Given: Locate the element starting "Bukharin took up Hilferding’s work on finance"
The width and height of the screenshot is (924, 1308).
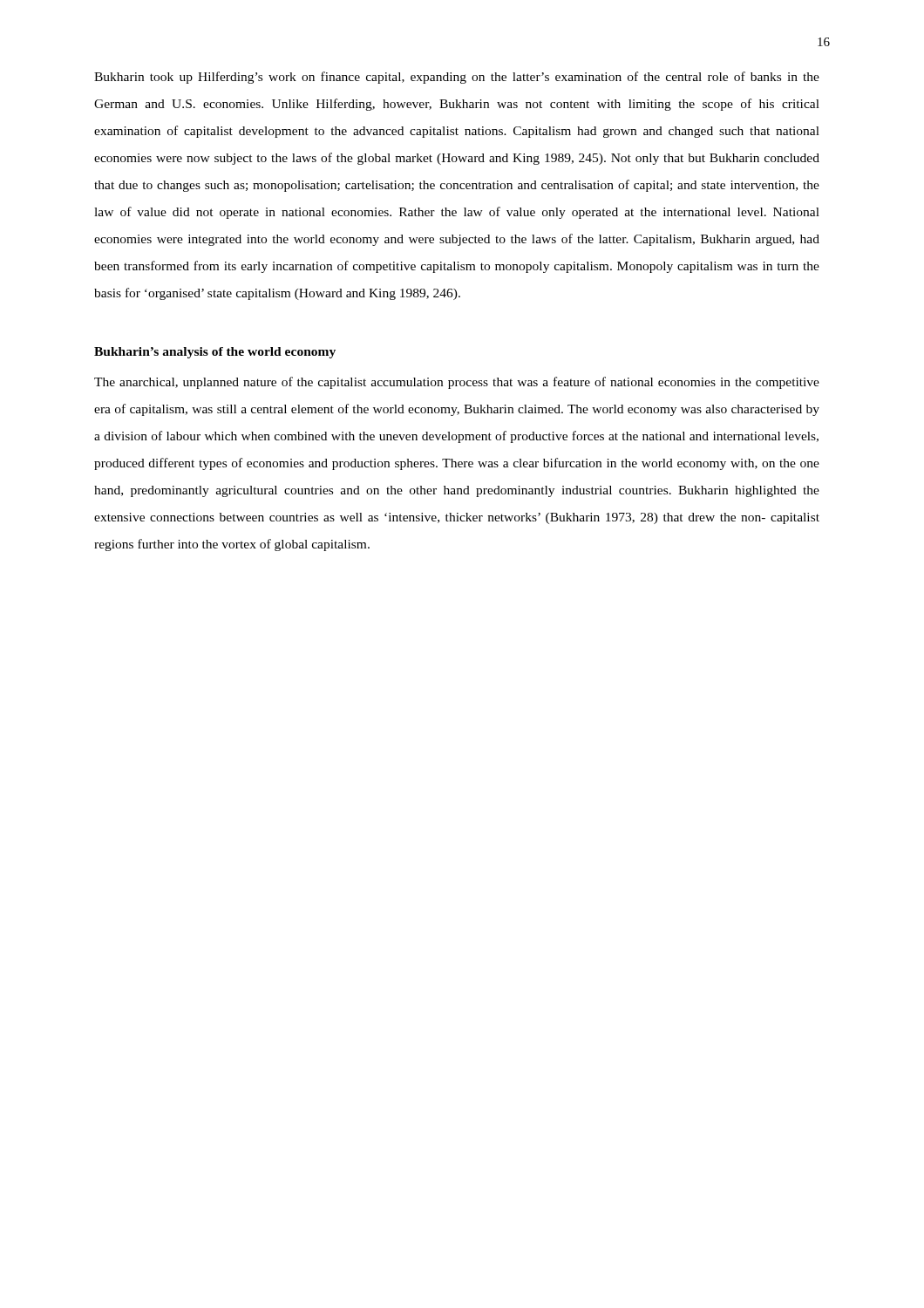Looking at the screenshot, I should click(x=457, y=184).
